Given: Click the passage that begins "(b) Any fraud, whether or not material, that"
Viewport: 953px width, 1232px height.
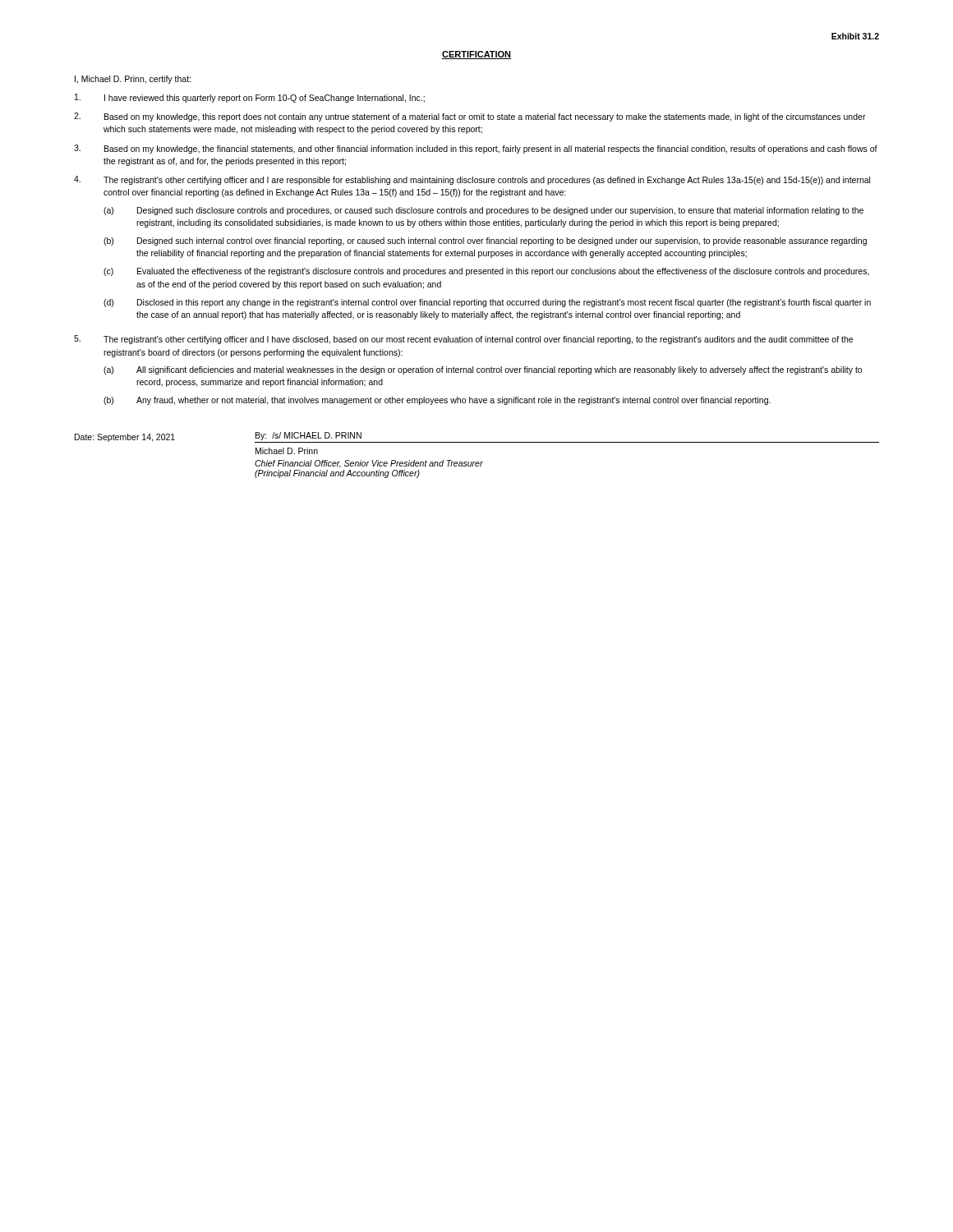Looking at the screenshot, I should pos(491,401).
